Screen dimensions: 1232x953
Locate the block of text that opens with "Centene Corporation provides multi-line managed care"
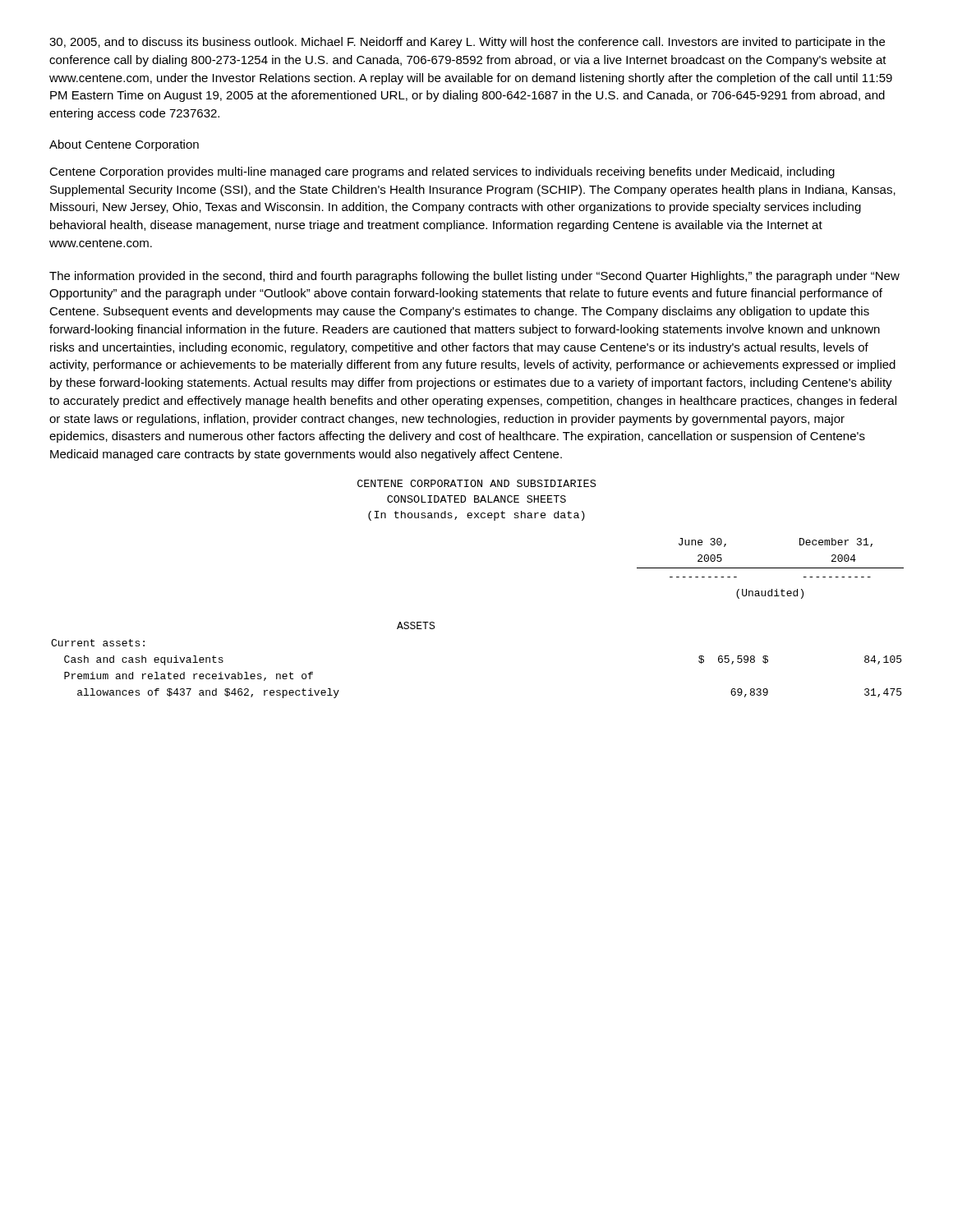473,207
